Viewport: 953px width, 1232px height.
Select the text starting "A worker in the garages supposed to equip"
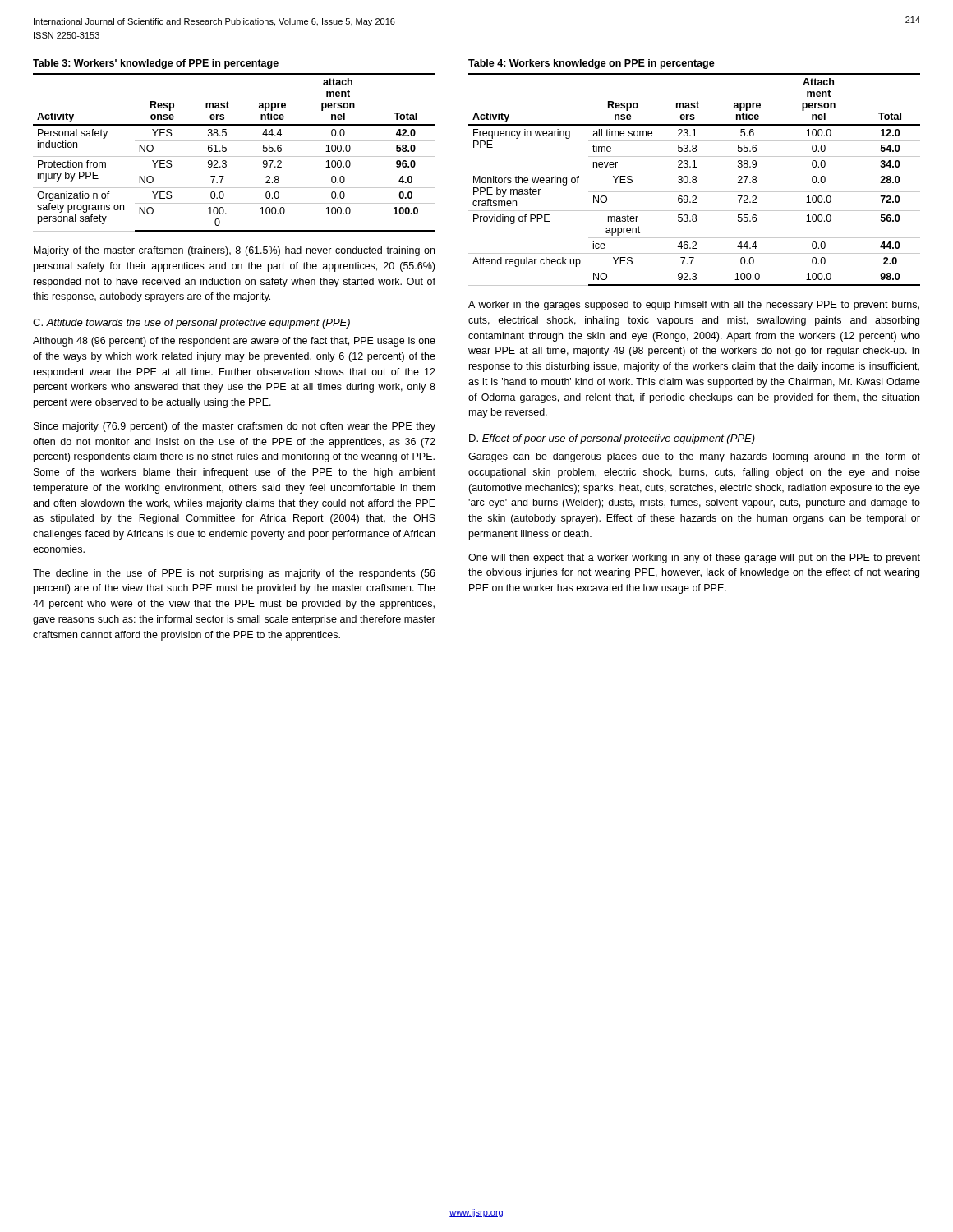pyautogui.click(x=694, y=359)
